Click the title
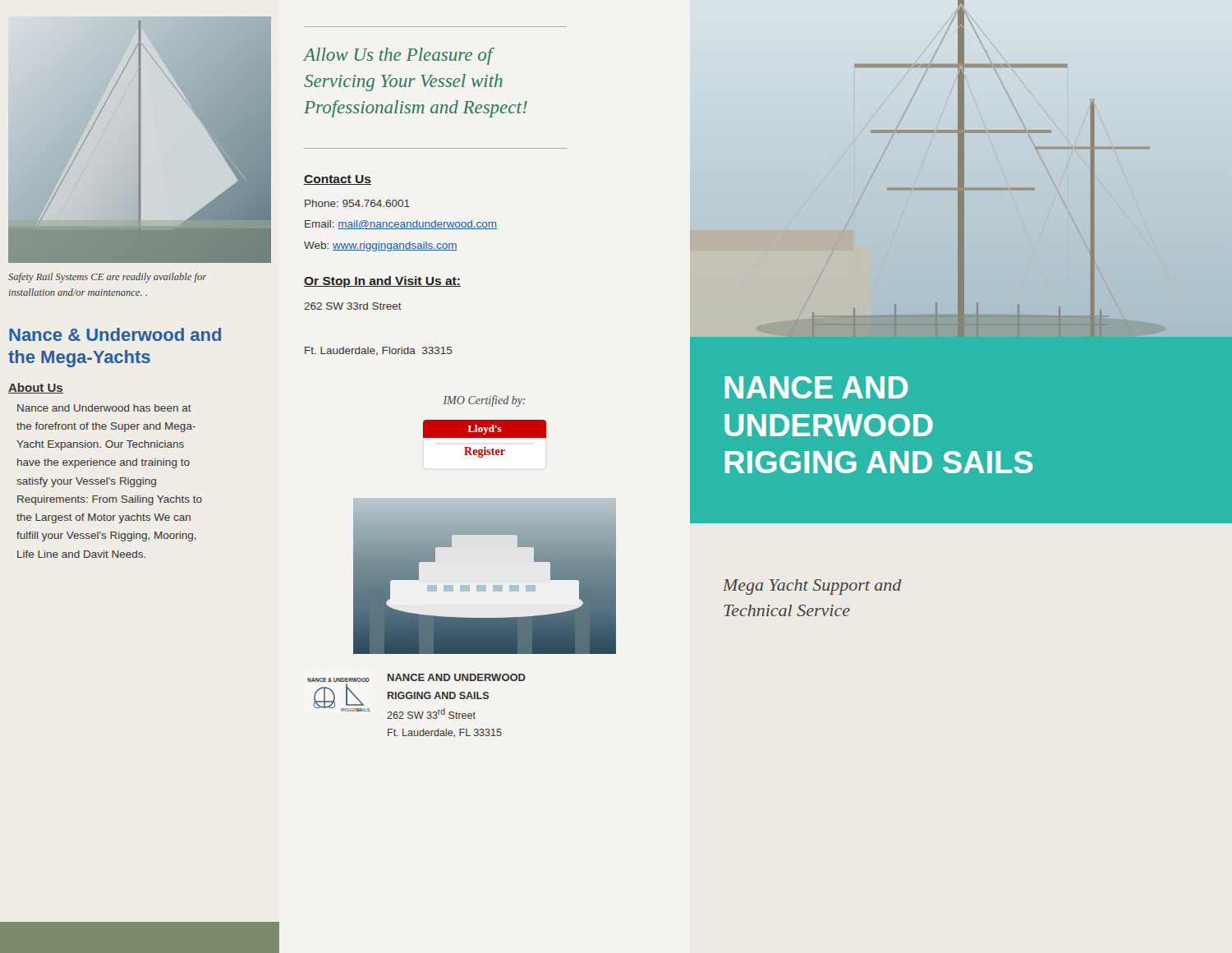The width and height of the screenshot is (1232, 953). [878, 425]
